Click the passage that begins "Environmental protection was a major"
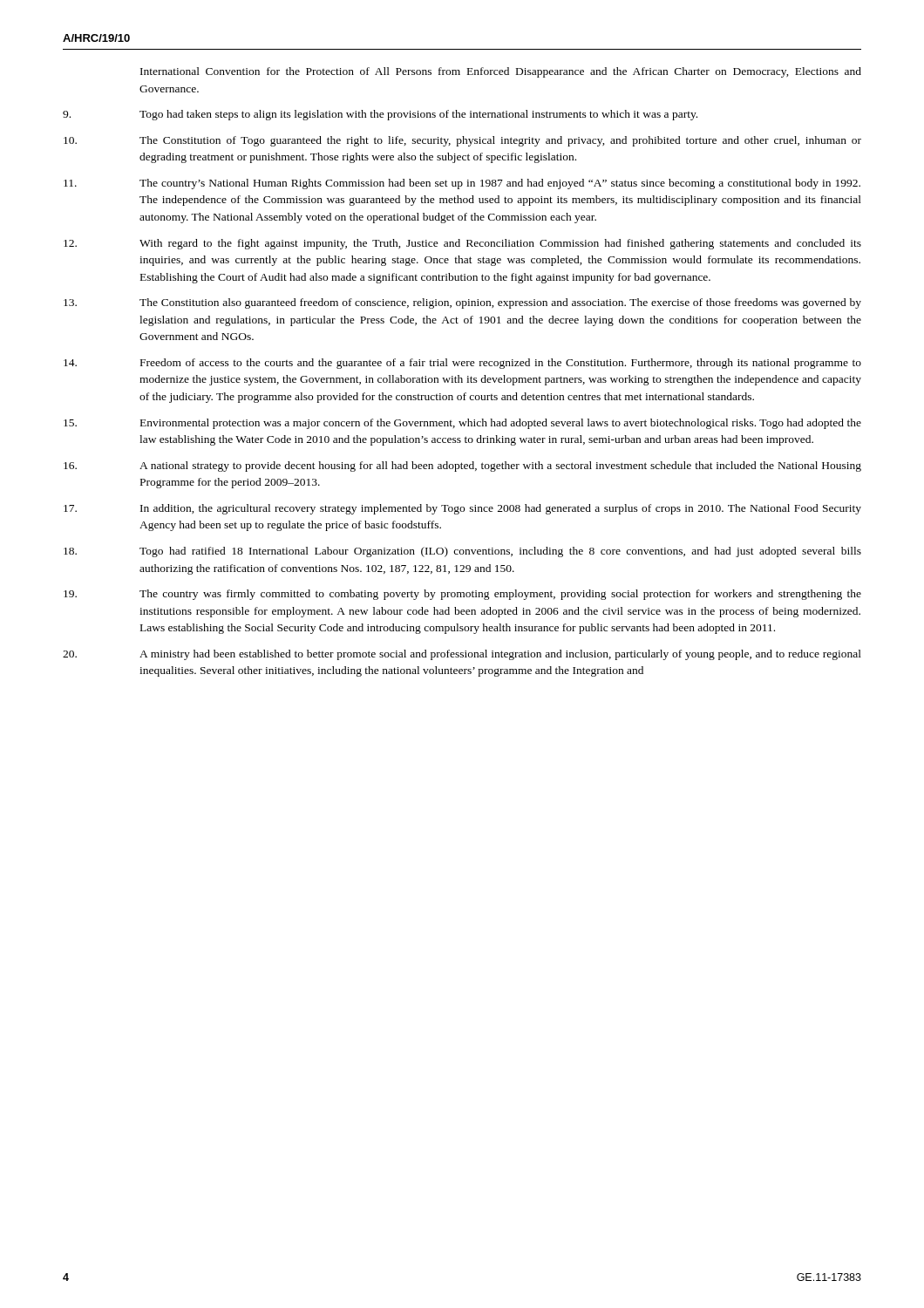This screenshot has height=1308, width=924. point(500,430)
